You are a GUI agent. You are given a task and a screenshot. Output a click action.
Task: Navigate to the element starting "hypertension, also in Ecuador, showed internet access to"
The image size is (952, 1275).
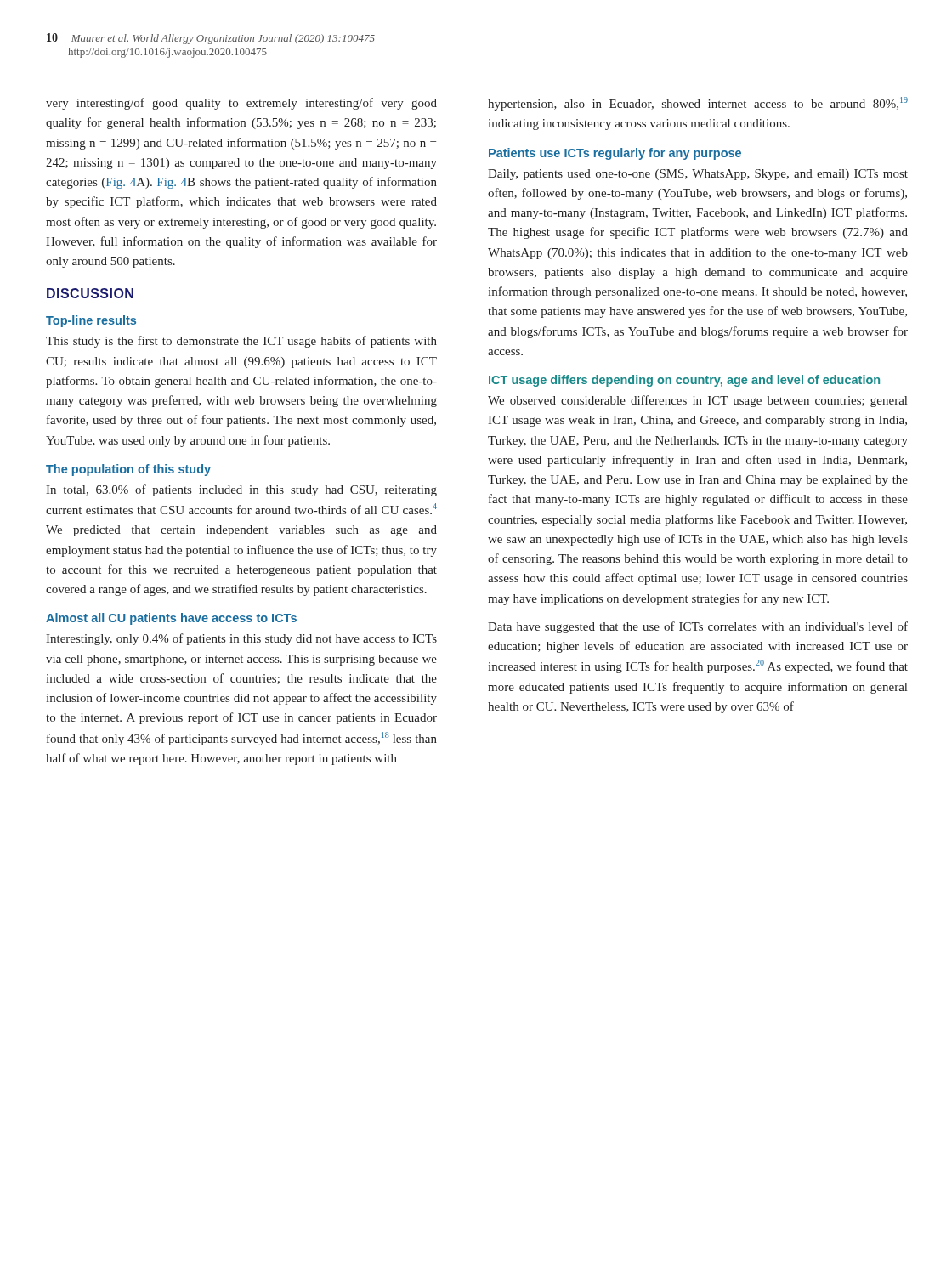(x=698, y=114)
